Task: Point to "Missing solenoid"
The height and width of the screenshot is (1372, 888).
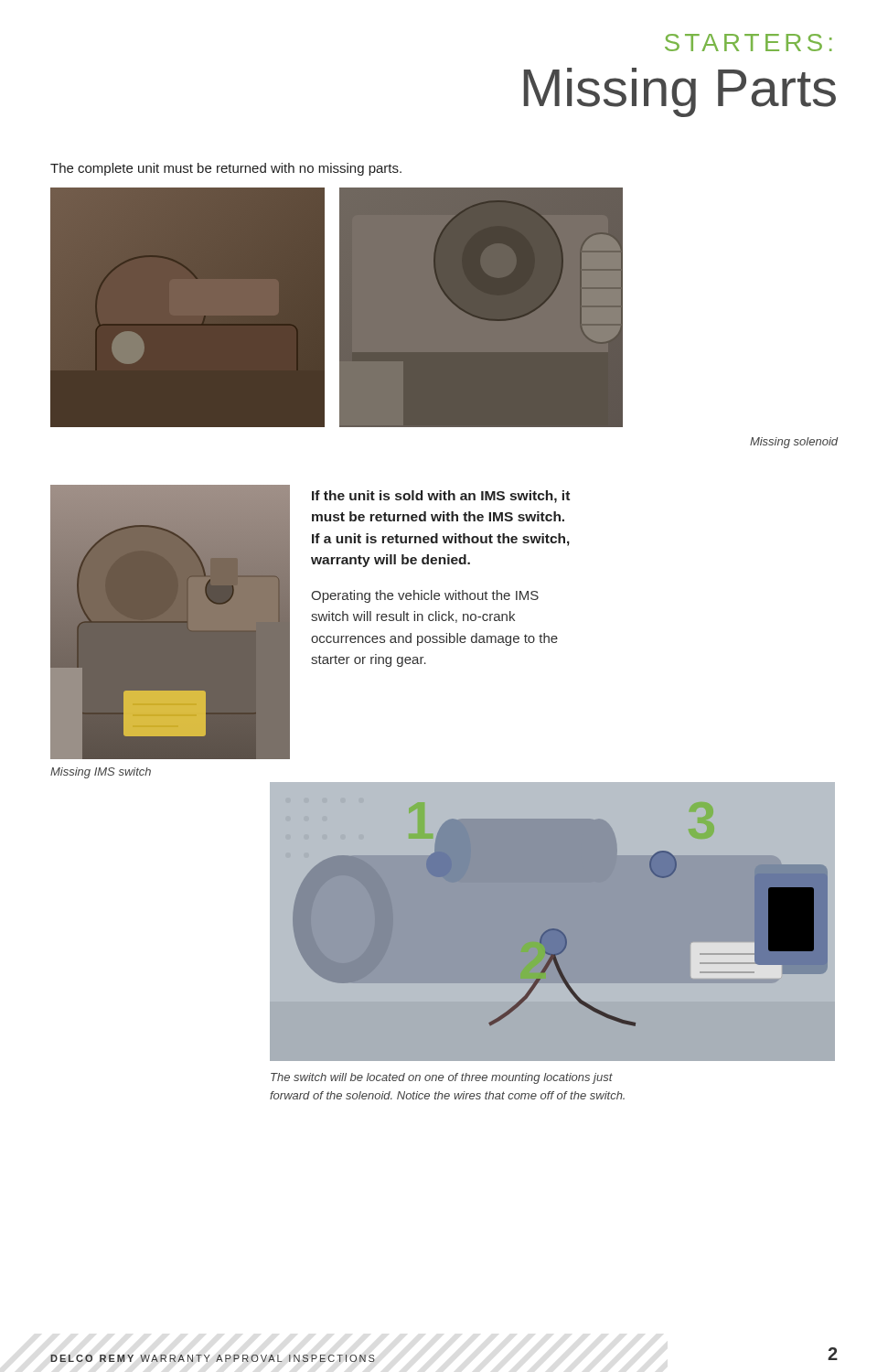Action: click(794, 441)
